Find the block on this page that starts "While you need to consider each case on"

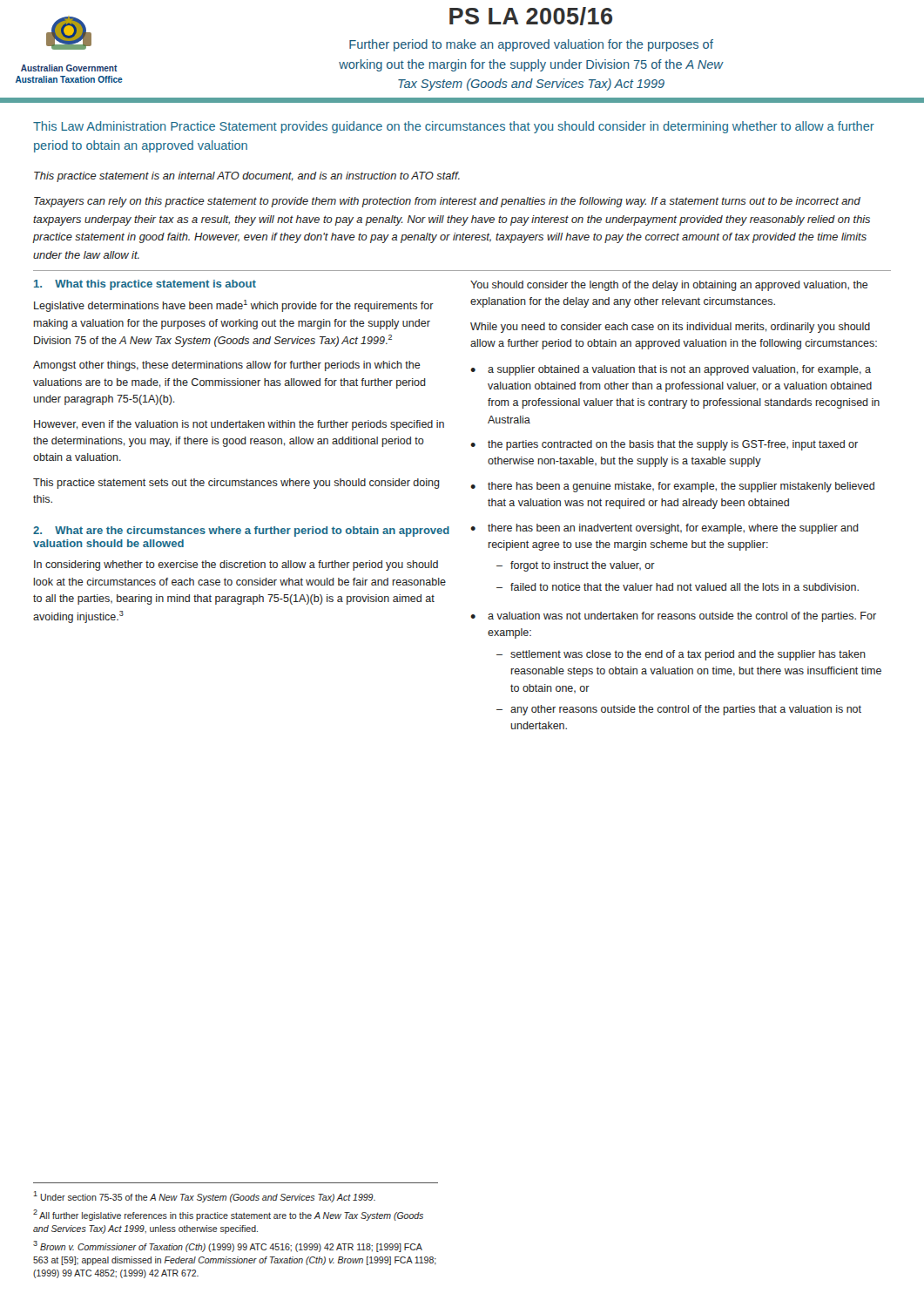click(x=674, y=335)
